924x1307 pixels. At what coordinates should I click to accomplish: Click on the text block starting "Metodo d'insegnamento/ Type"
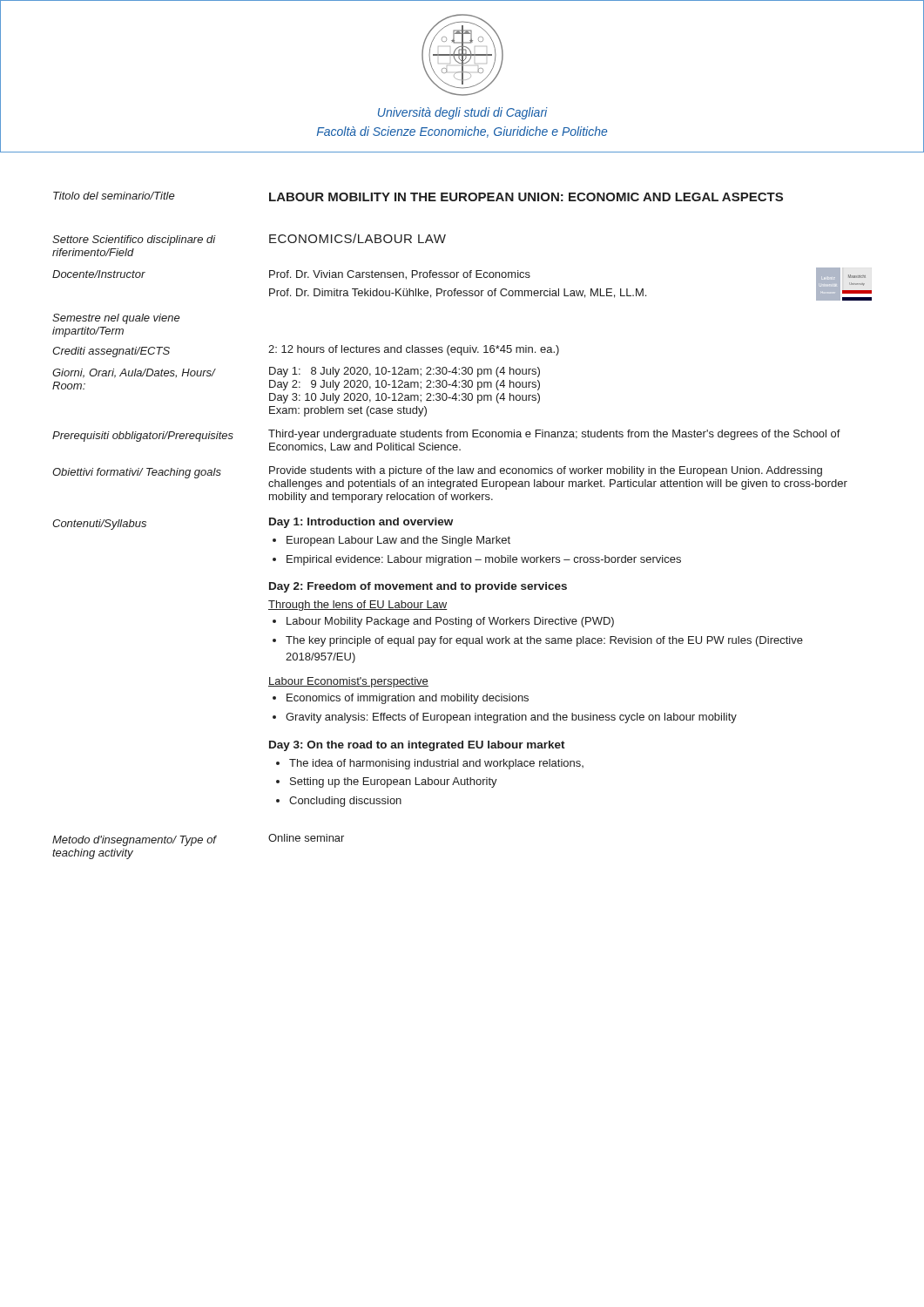134,846
